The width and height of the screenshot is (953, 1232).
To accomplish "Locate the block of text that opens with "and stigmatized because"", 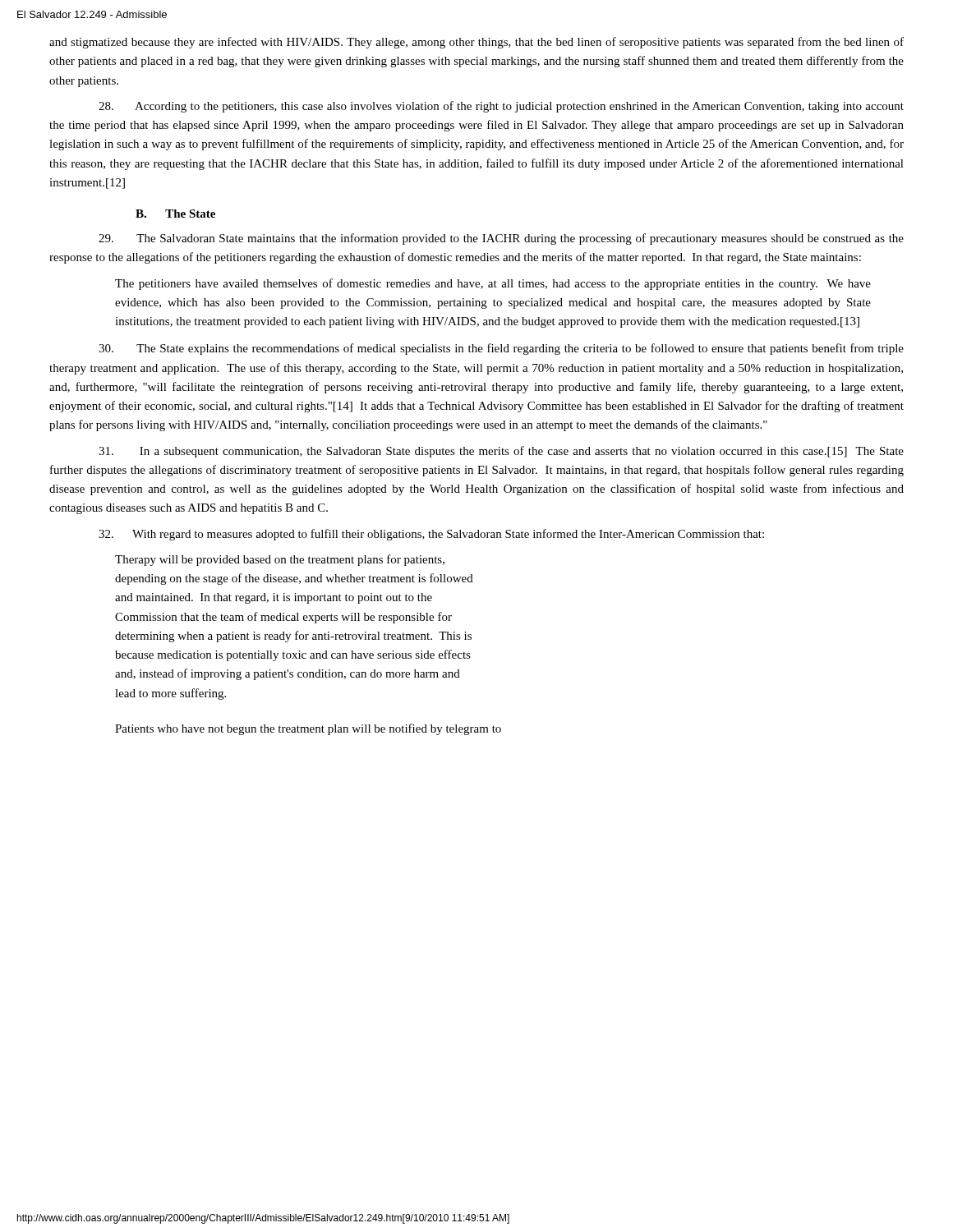I will click(476, 61).
